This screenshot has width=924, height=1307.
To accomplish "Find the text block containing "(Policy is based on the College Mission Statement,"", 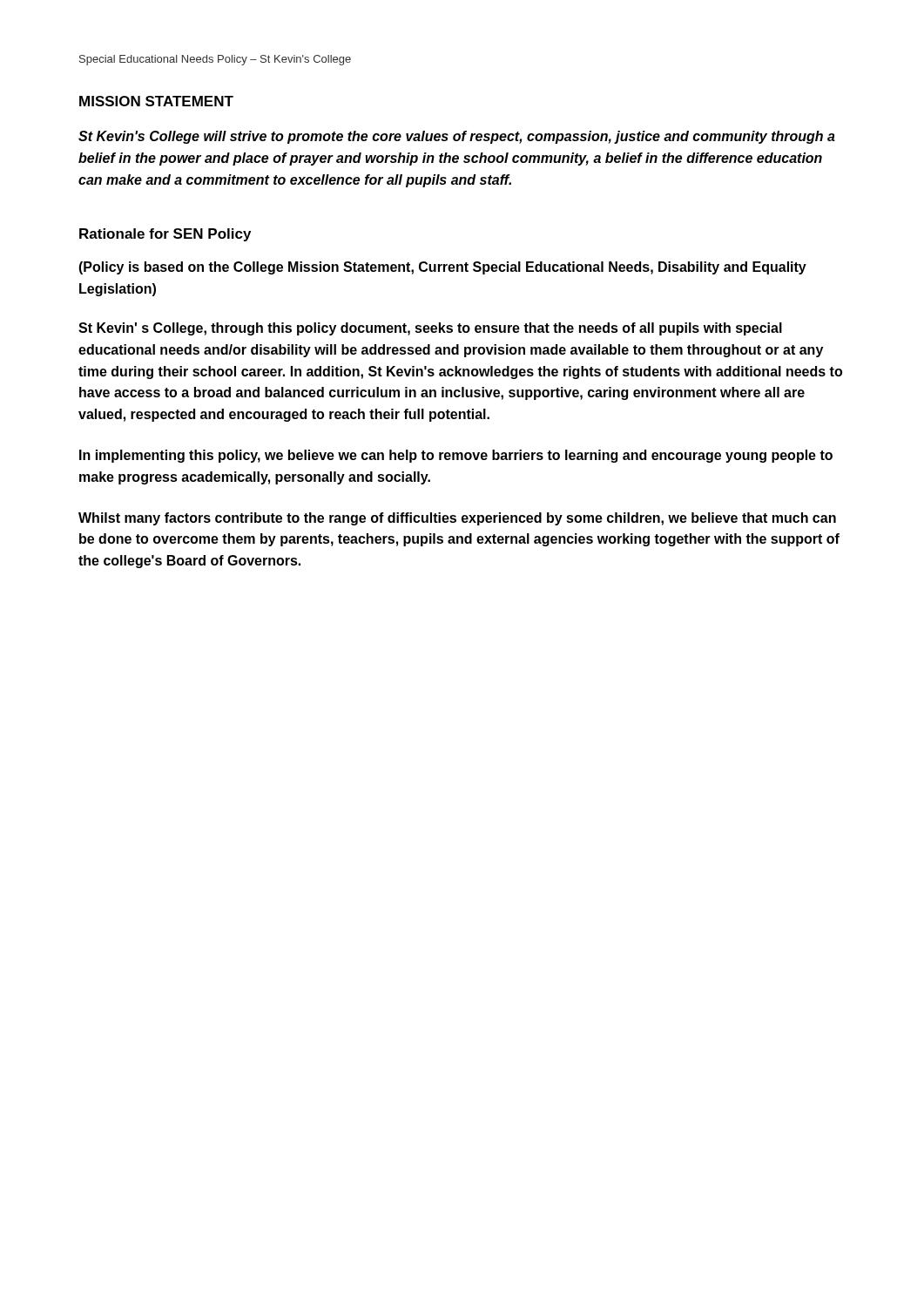I will click(442, 278).
